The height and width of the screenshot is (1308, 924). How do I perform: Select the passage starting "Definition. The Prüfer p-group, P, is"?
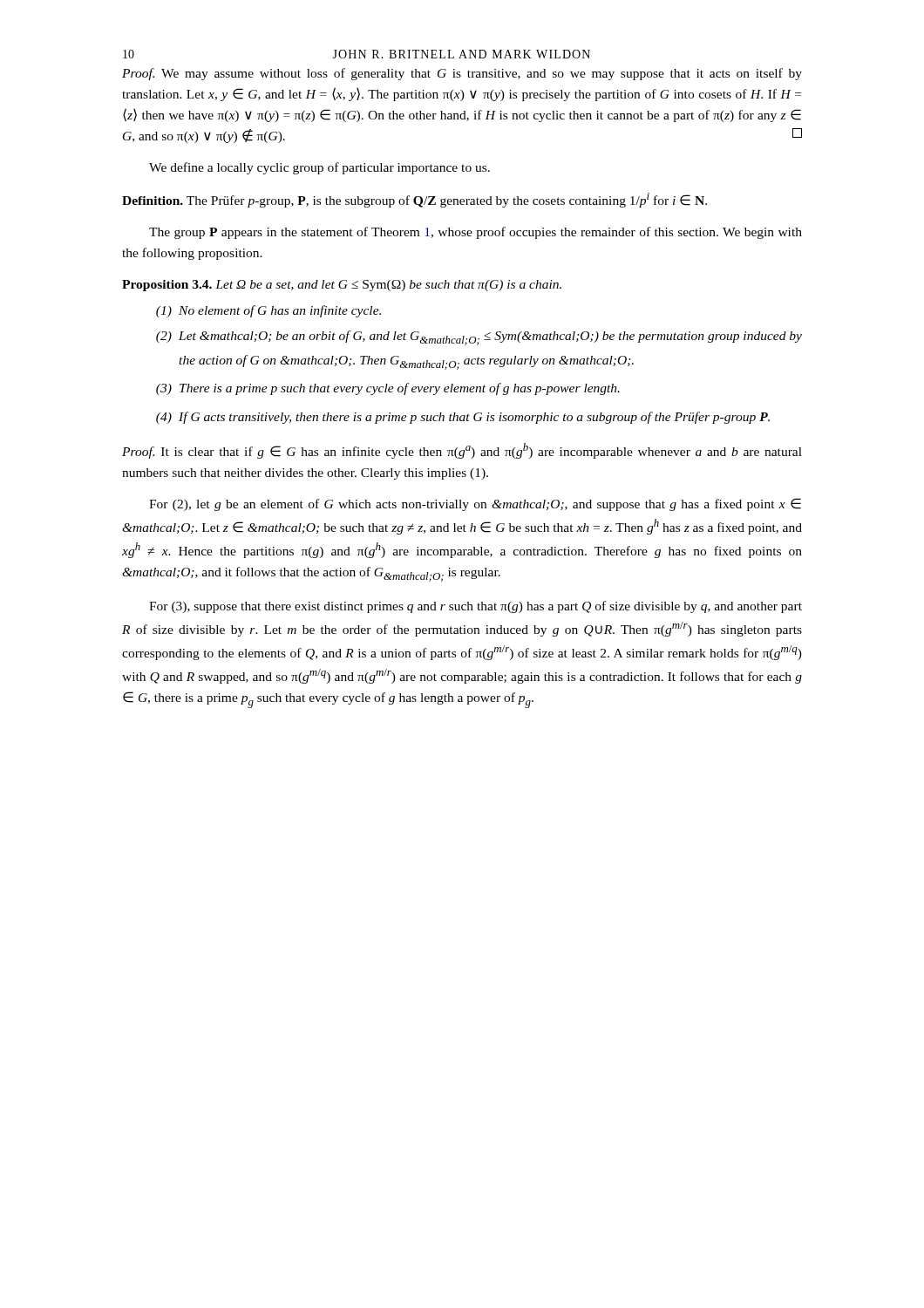click(462, 200)
